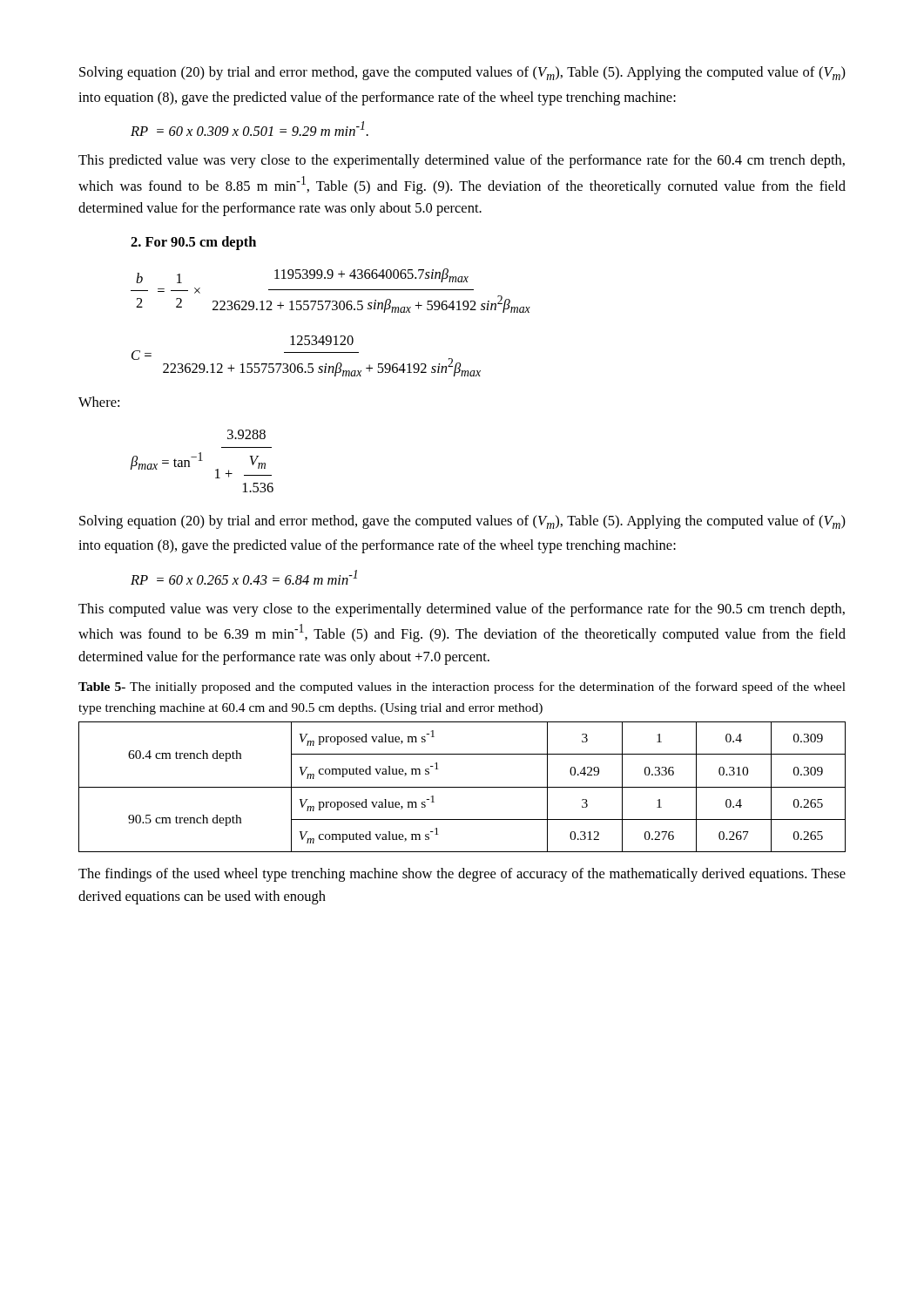Select the text block containing "This predicted value was very close to the"

(x=462, y=184)
